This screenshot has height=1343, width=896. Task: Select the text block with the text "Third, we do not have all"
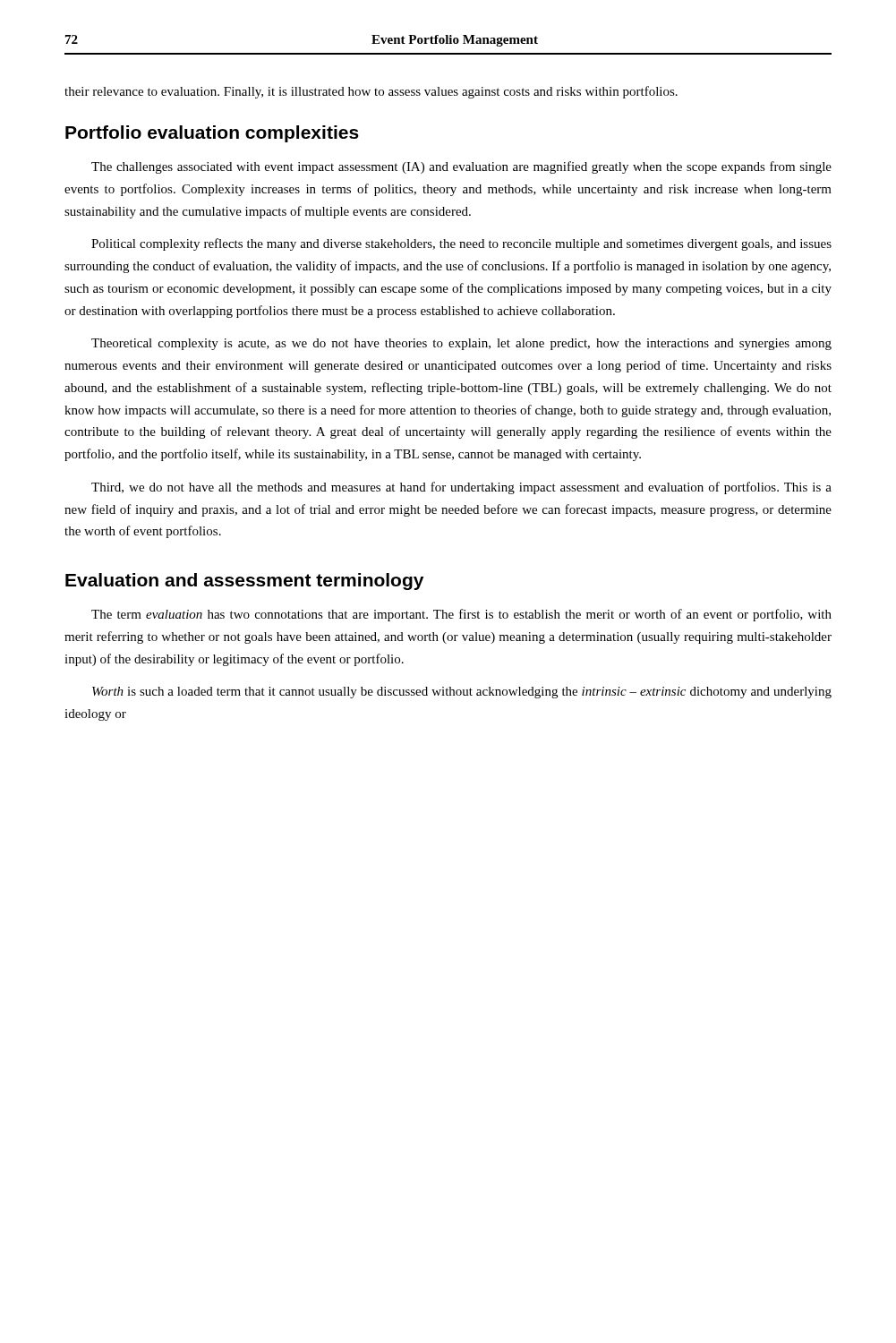(x=448, y=509)
